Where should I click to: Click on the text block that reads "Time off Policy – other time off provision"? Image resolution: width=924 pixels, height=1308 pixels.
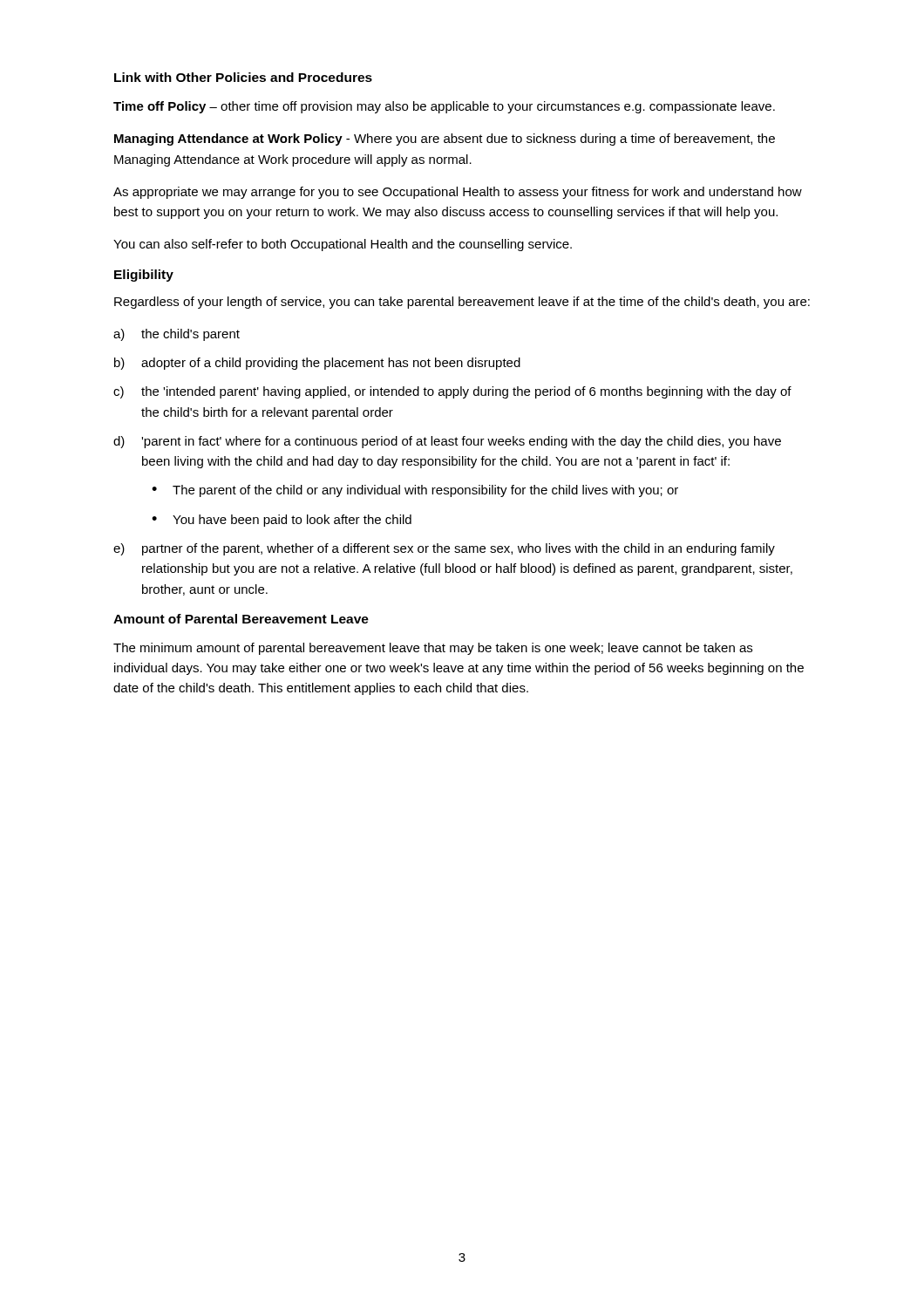point(444,106)
